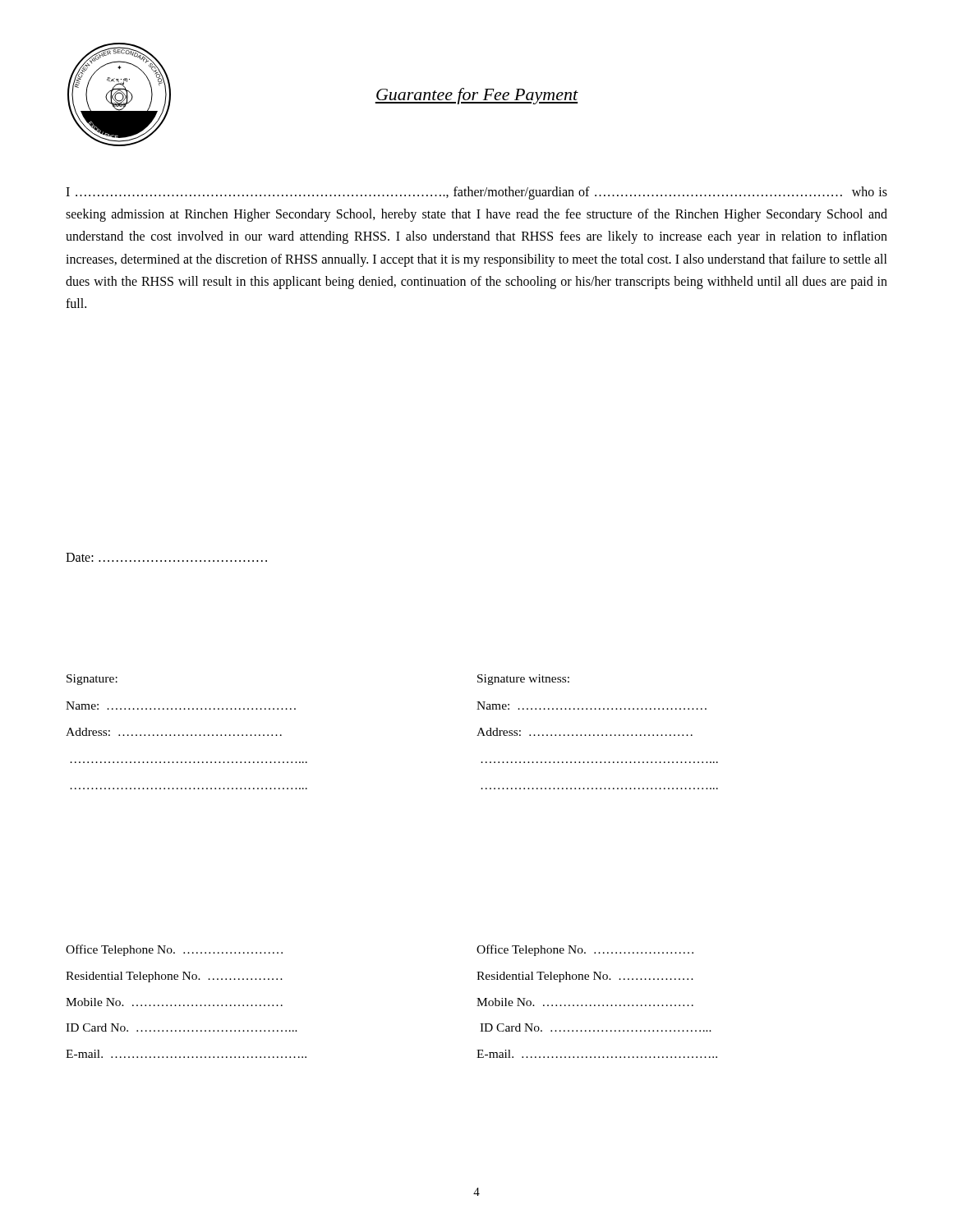The image size is (953, 1232).
Task: Click on the logo
Action: click(119, 94)
